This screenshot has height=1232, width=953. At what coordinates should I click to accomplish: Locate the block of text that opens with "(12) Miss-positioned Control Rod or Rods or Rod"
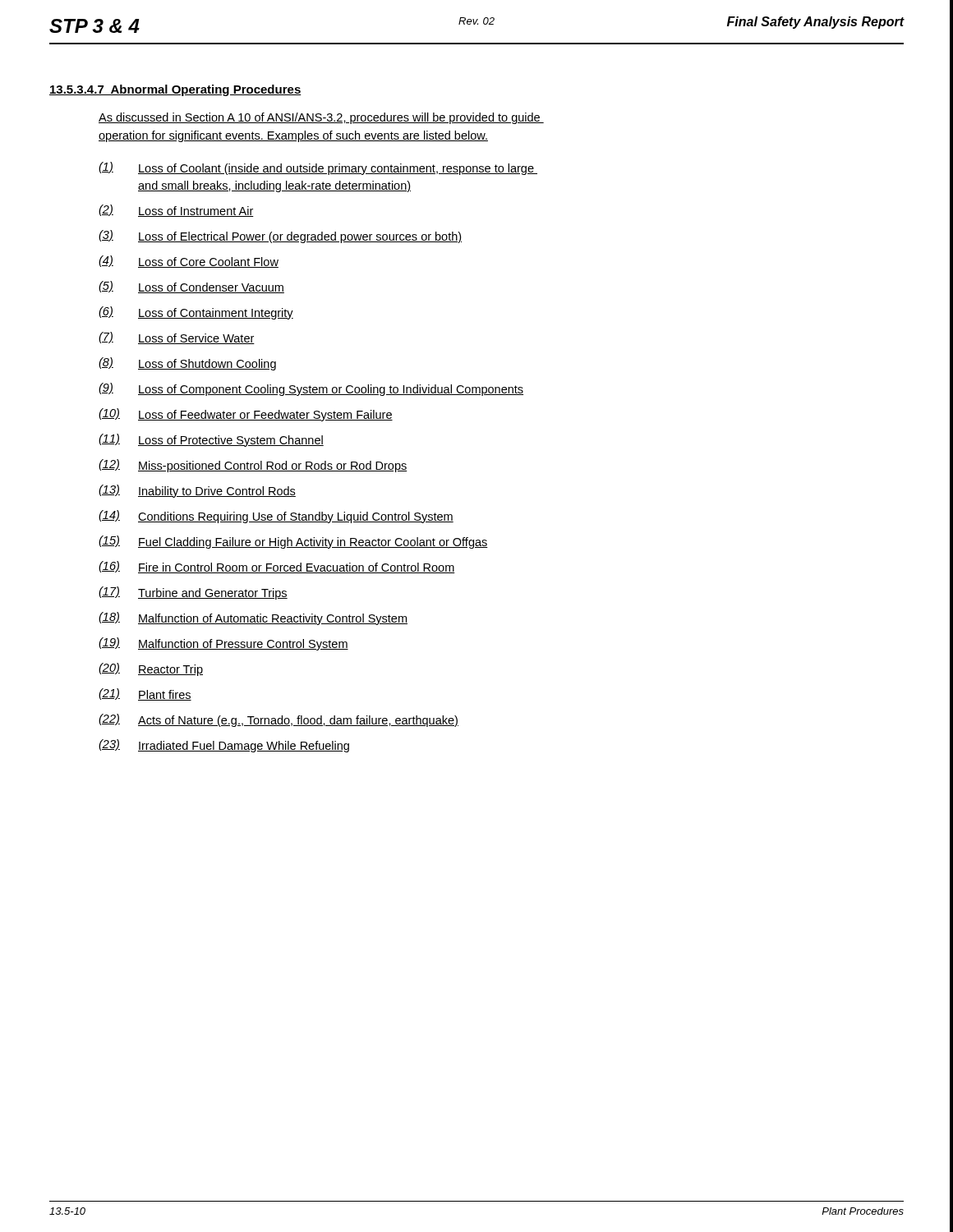[x=253, y=466]
